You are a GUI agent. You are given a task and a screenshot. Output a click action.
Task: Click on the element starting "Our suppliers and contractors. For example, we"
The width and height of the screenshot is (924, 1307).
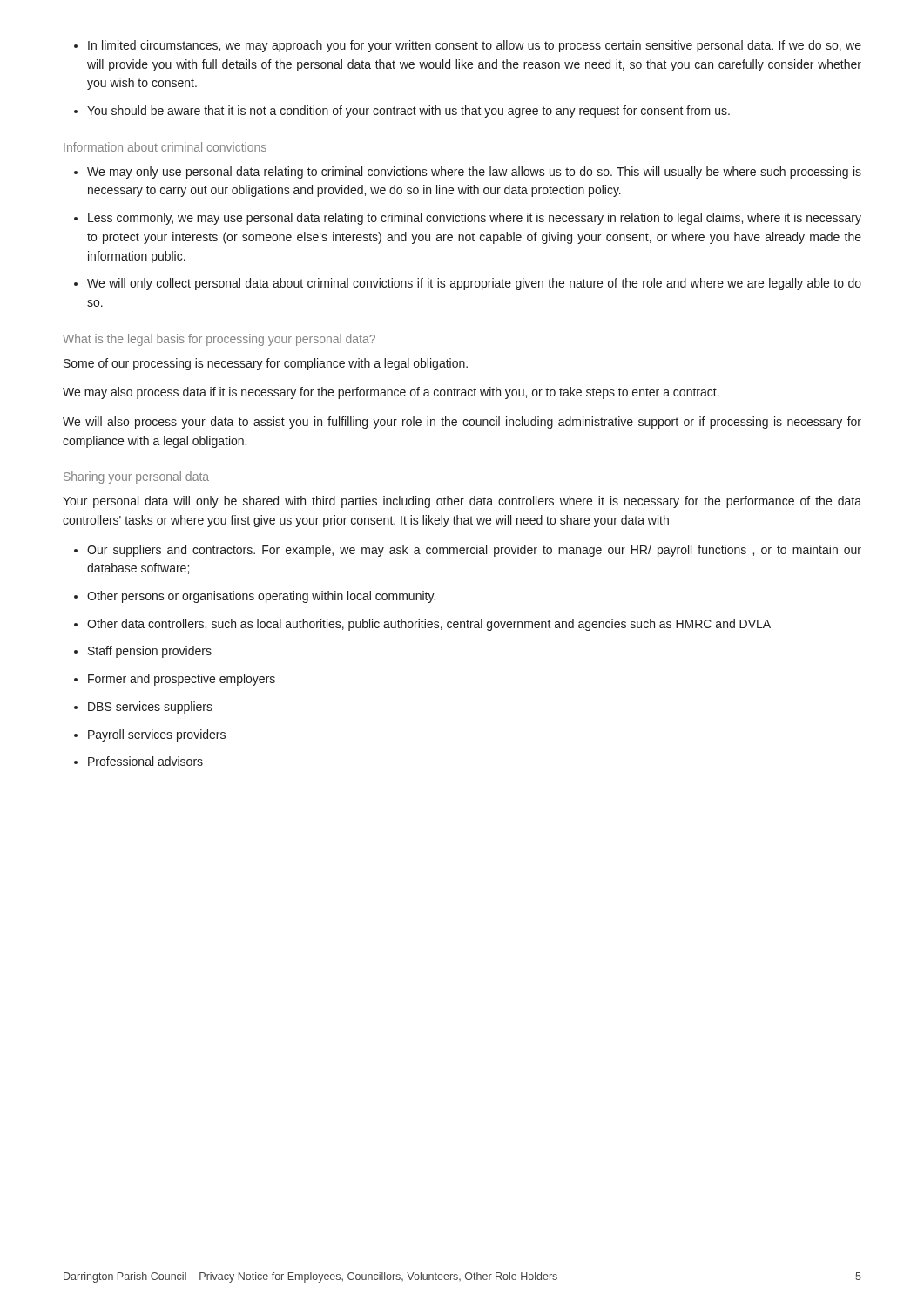tap(474, 559)
